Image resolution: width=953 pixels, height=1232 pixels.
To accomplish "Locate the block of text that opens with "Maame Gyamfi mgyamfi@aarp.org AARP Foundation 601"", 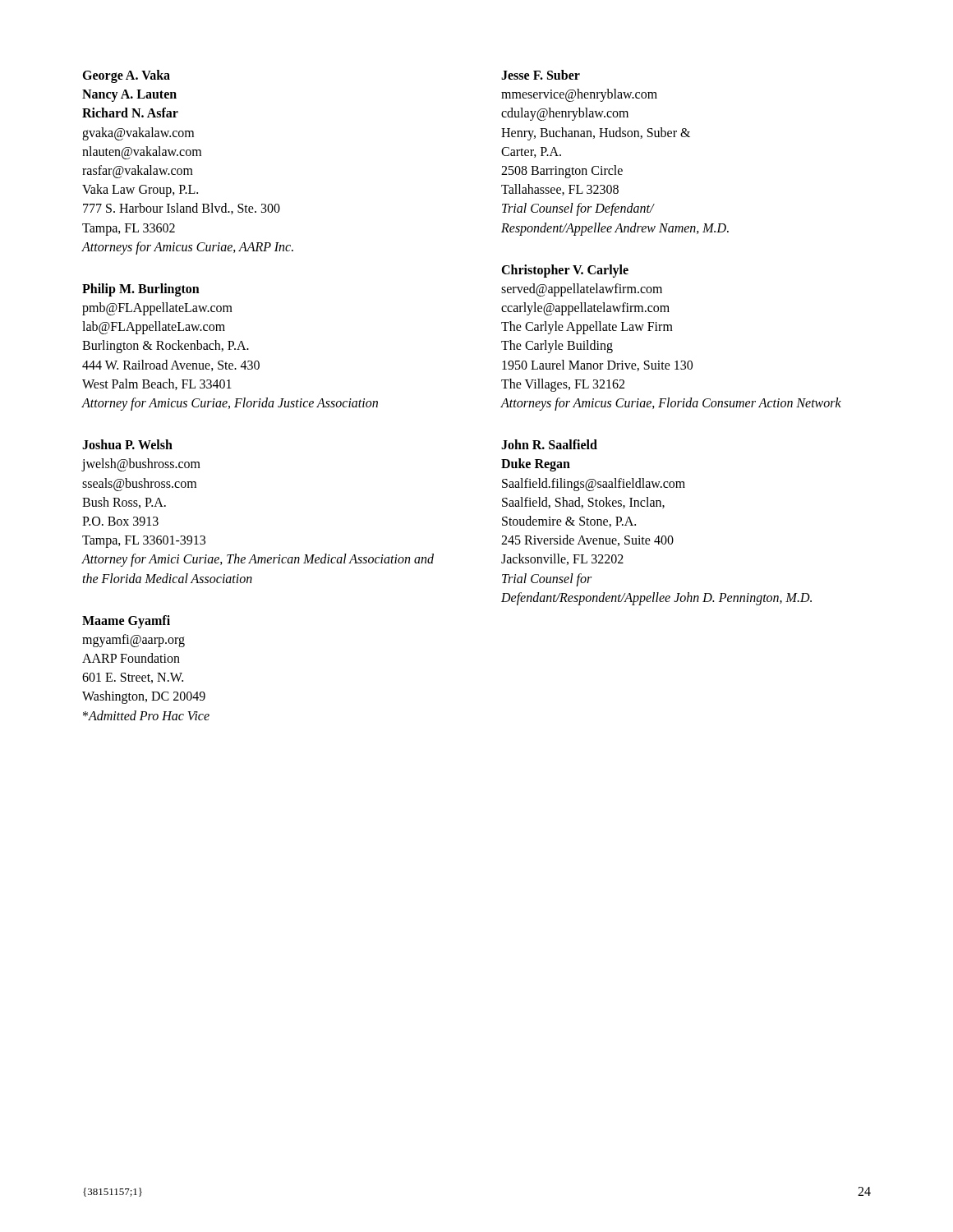I will click(x=126, y=622).
